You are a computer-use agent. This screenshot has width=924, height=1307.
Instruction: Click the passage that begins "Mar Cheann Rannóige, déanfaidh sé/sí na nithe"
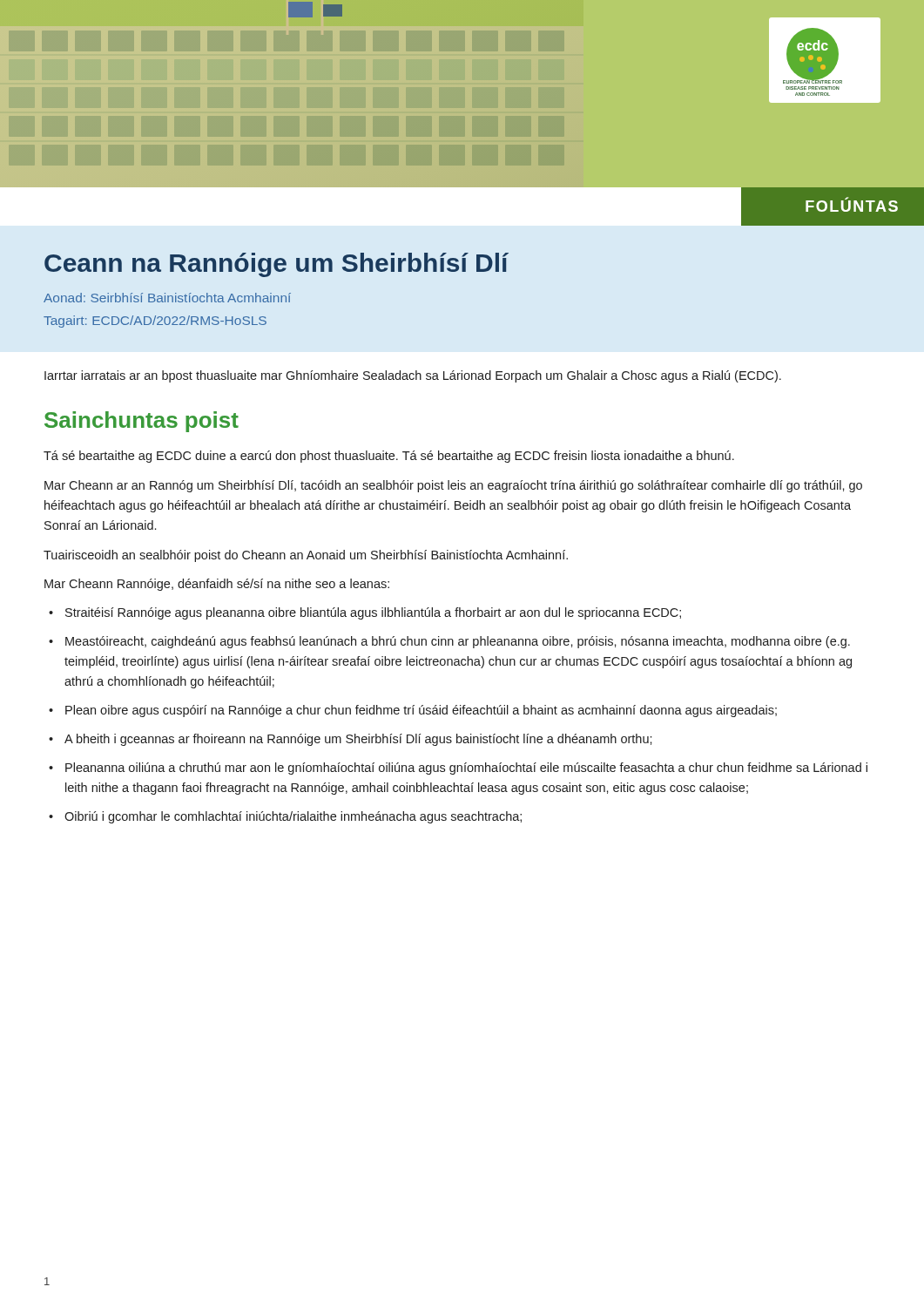[x=217, y=584]
